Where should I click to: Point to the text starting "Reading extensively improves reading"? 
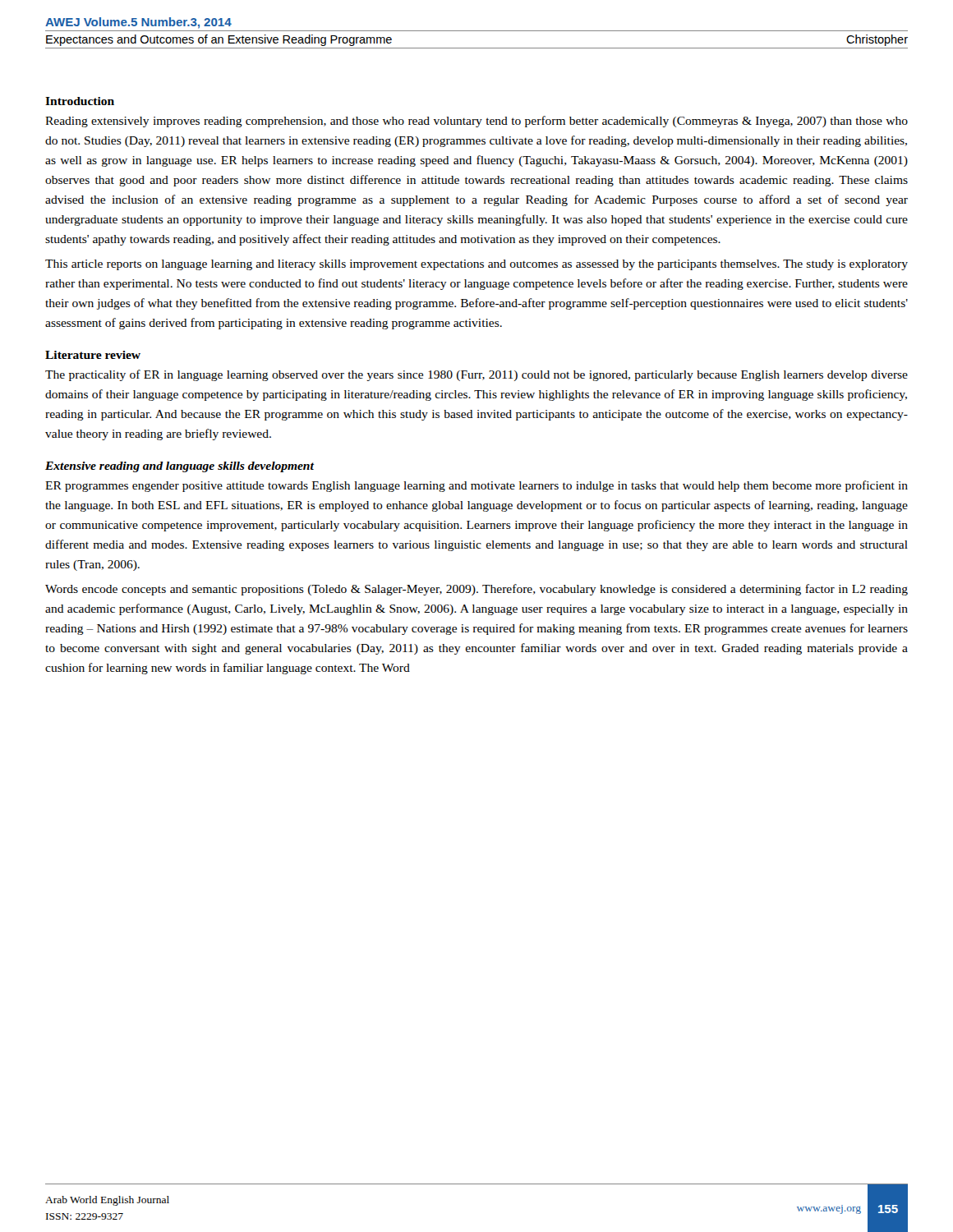click(x=476, y=180)
